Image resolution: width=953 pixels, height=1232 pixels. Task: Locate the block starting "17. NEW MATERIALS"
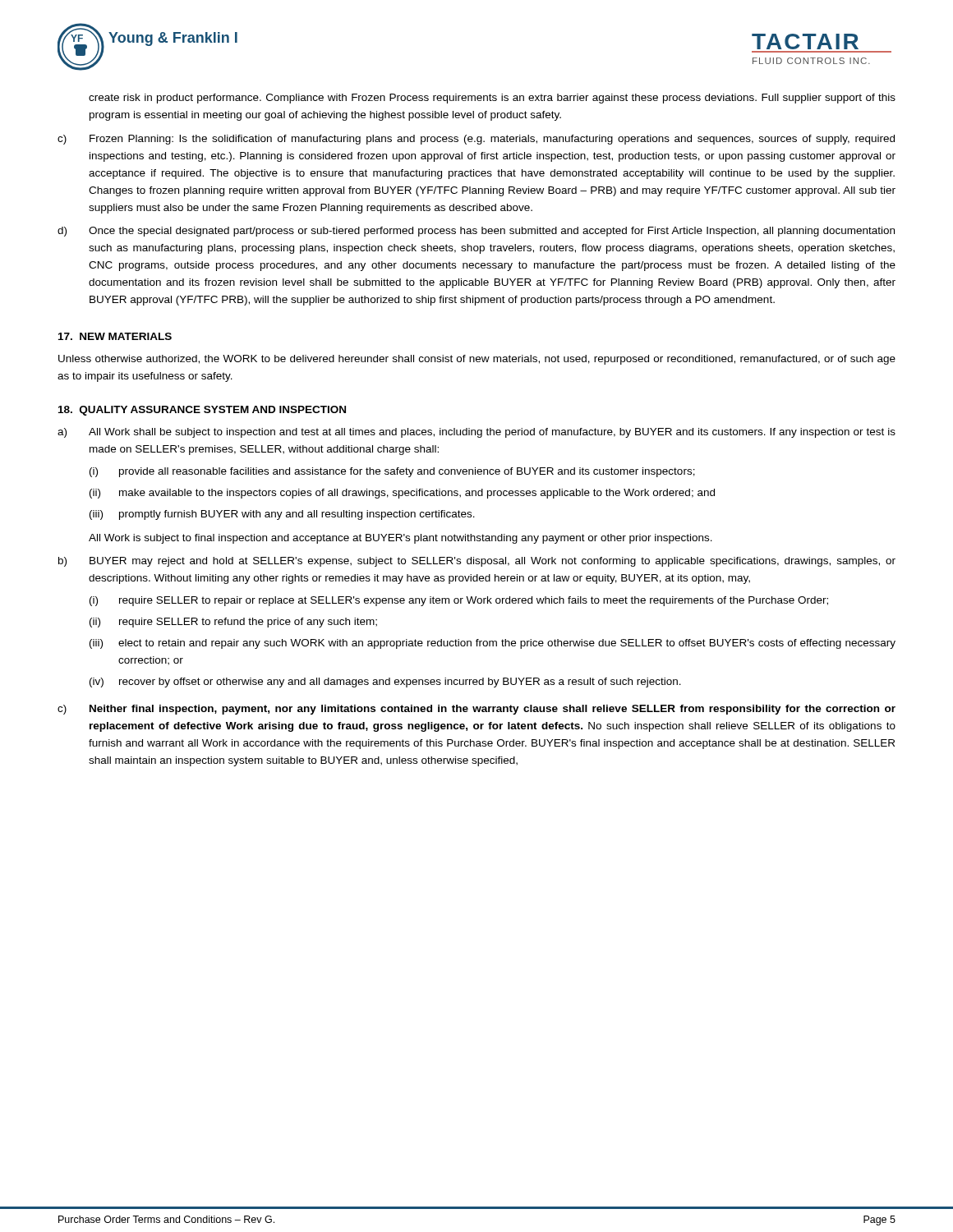pos(115,336)
